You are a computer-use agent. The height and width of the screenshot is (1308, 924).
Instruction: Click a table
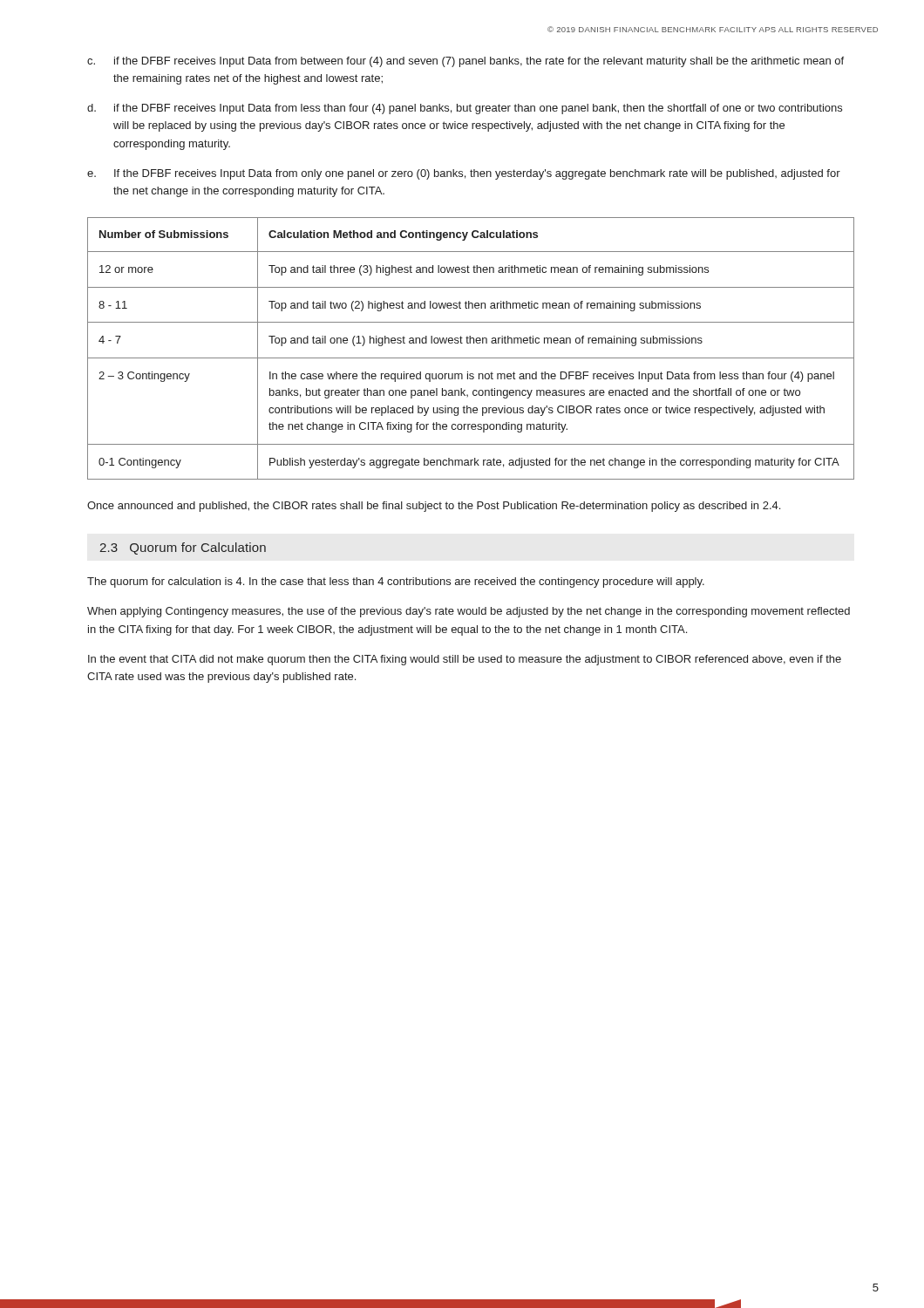click(471, 348)
